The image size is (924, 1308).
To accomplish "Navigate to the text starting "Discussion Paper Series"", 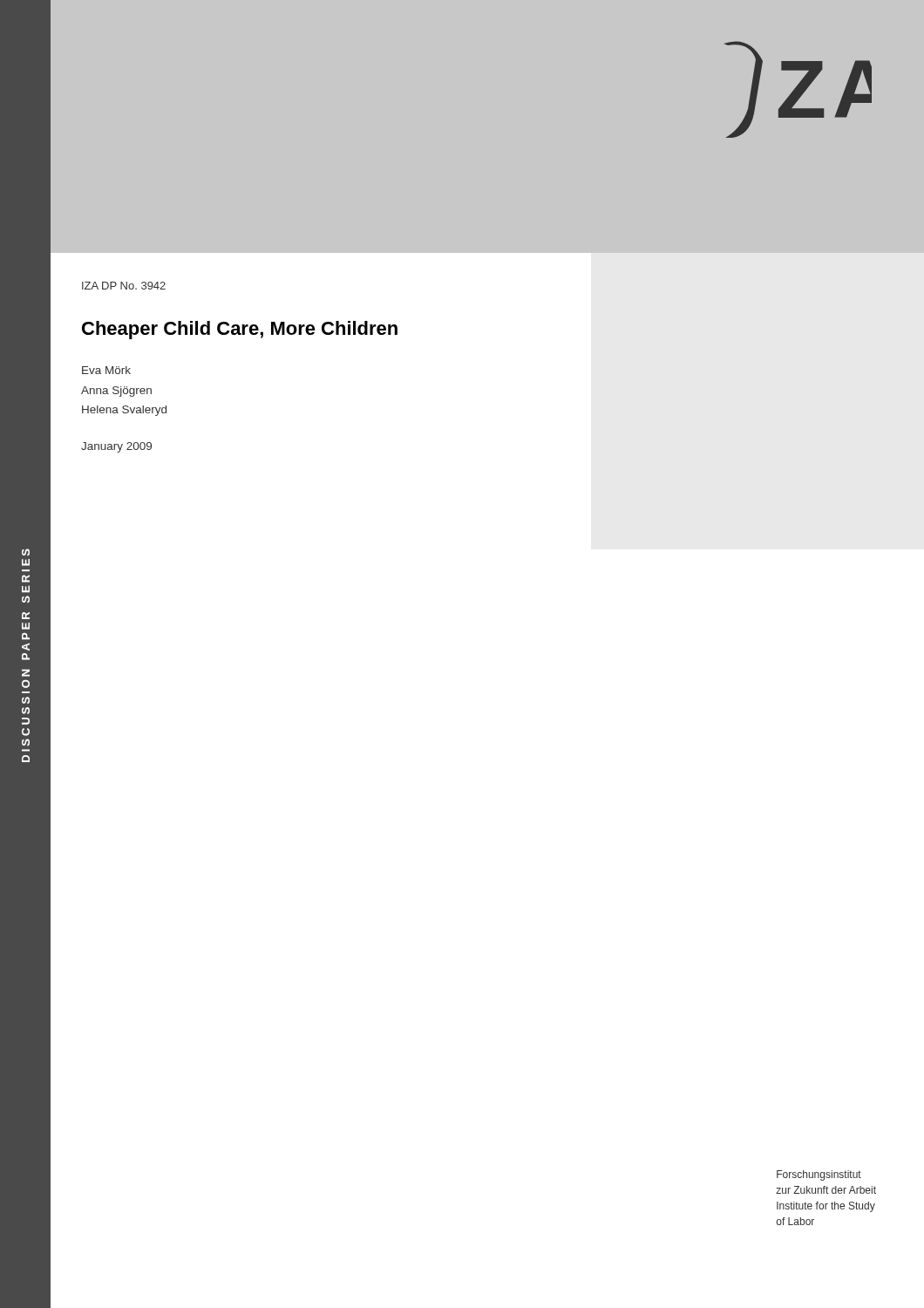I will pos(25,654).
